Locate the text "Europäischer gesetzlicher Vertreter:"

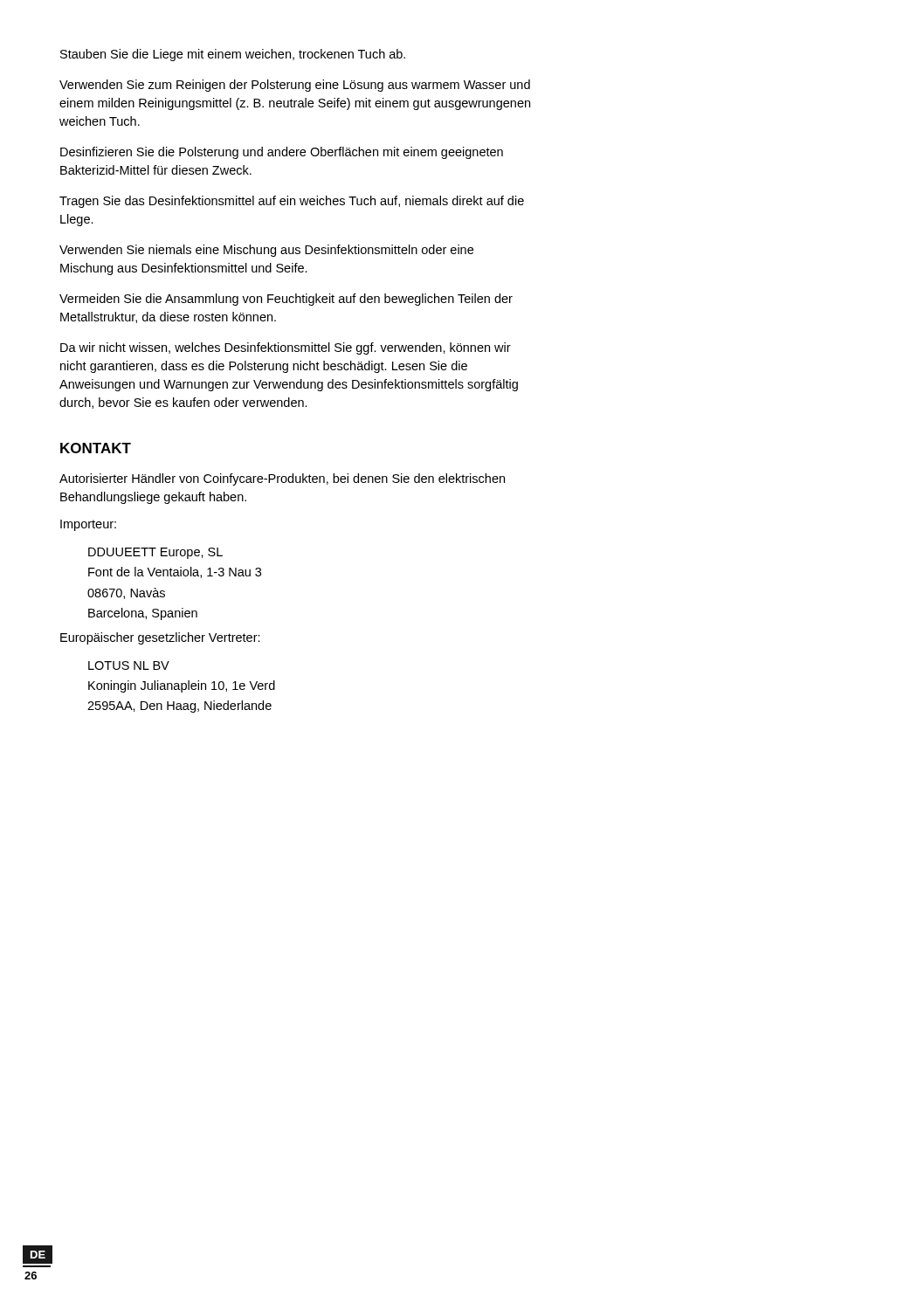click(x=160, y=638)
